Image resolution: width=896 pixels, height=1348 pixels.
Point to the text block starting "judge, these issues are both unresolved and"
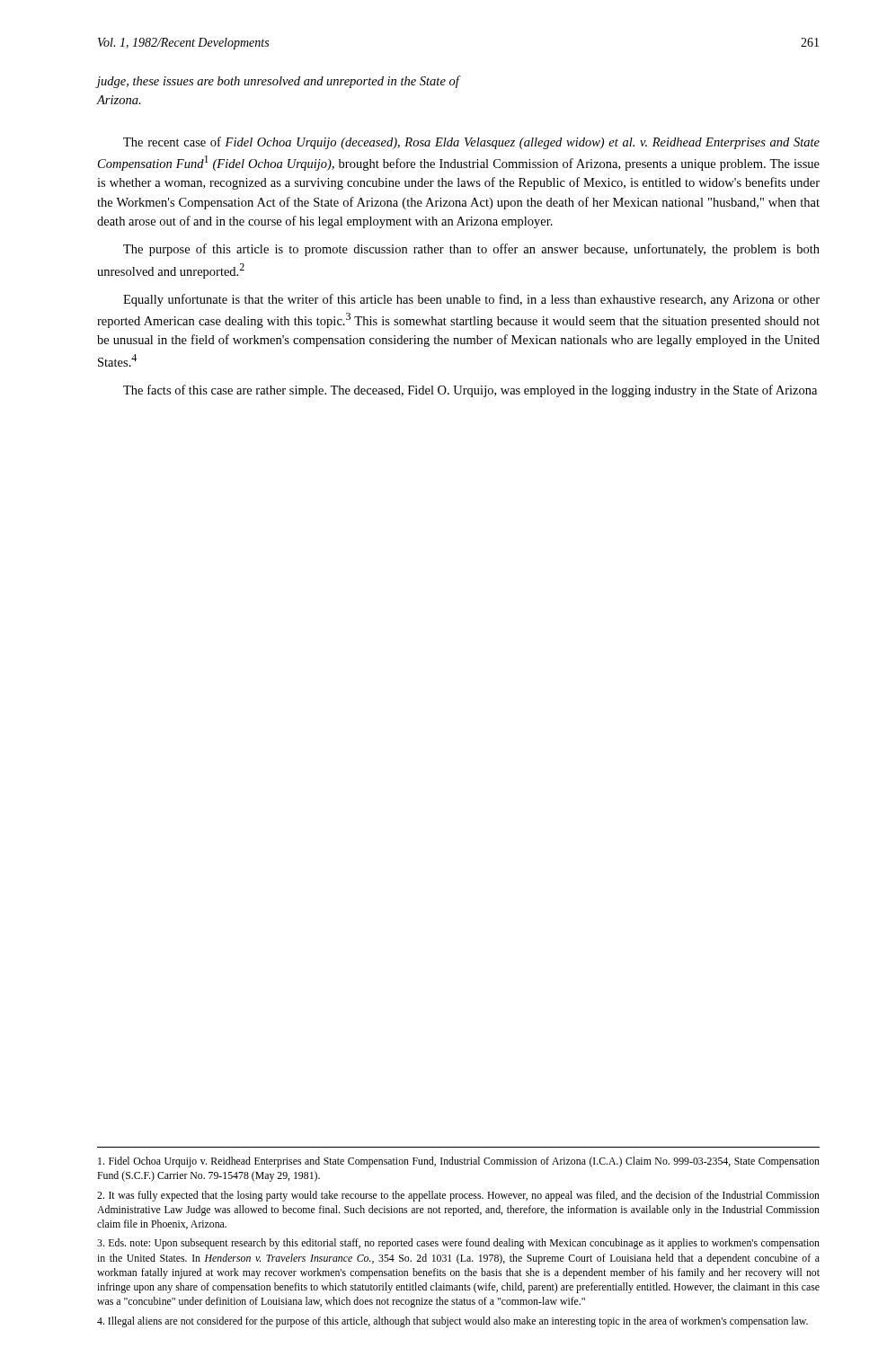[x=458, y=91]
